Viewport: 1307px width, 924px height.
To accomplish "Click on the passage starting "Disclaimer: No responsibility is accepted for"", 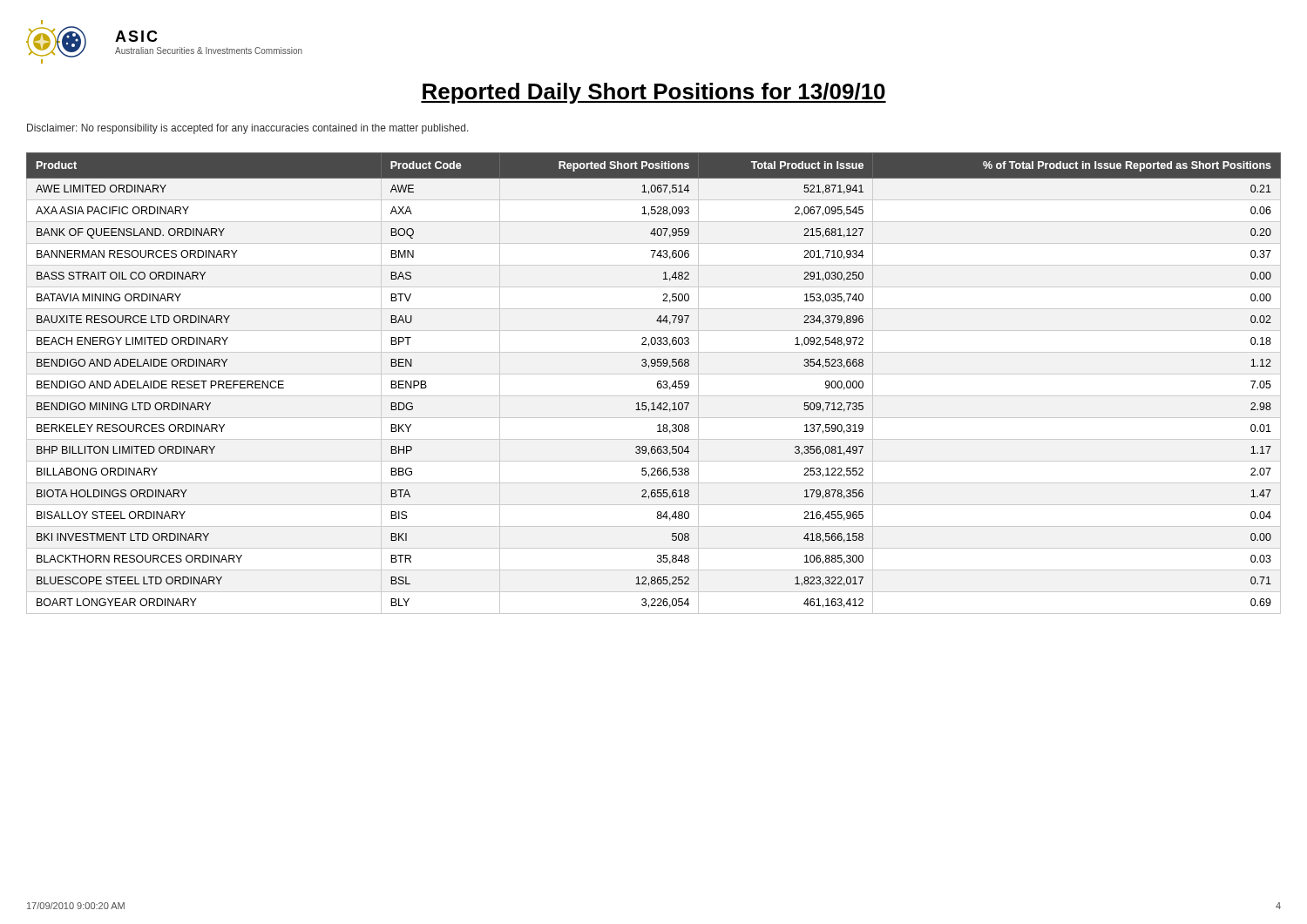I will 248,128.
